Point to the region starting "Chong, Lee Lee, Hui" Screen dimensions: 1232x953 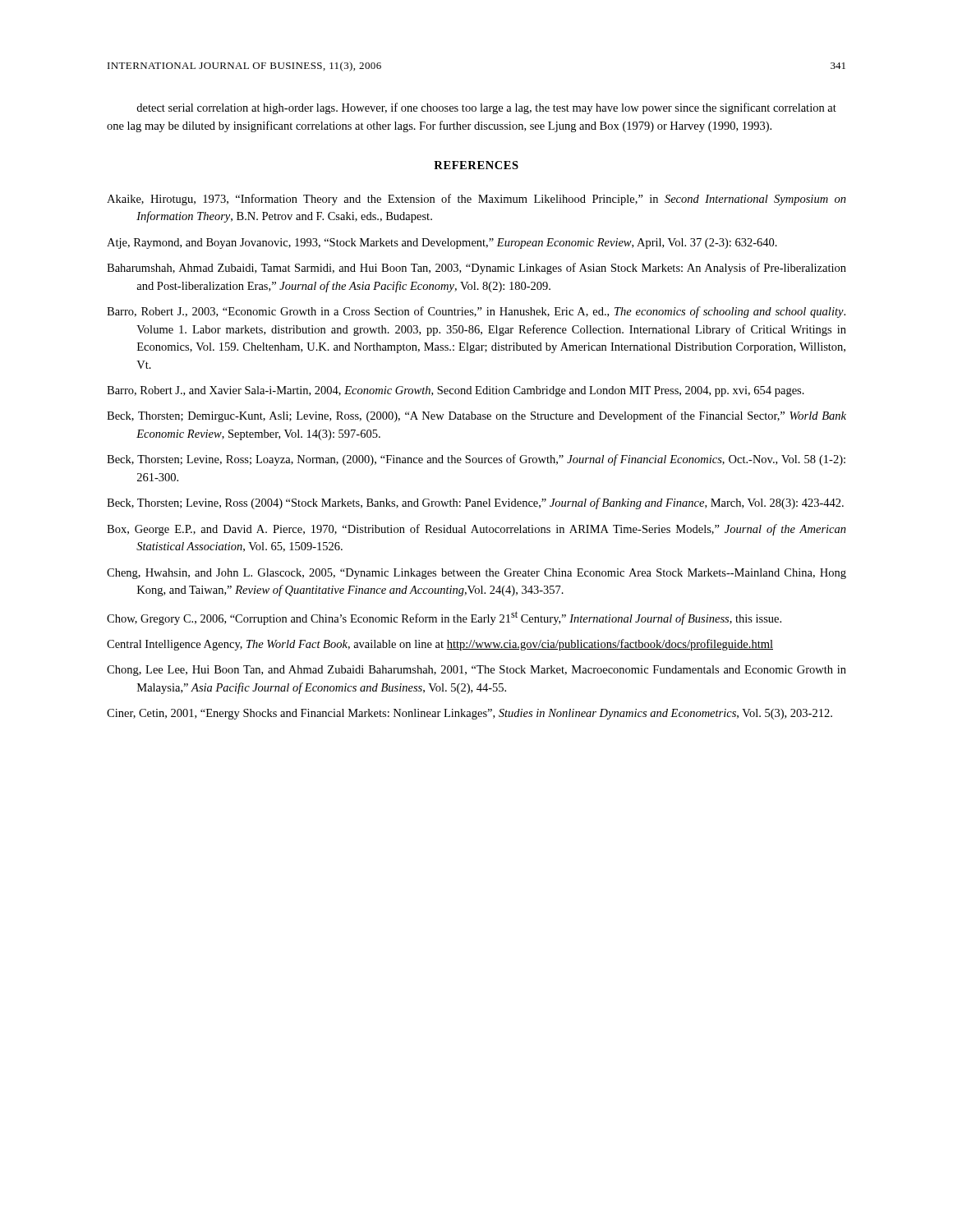476,679
